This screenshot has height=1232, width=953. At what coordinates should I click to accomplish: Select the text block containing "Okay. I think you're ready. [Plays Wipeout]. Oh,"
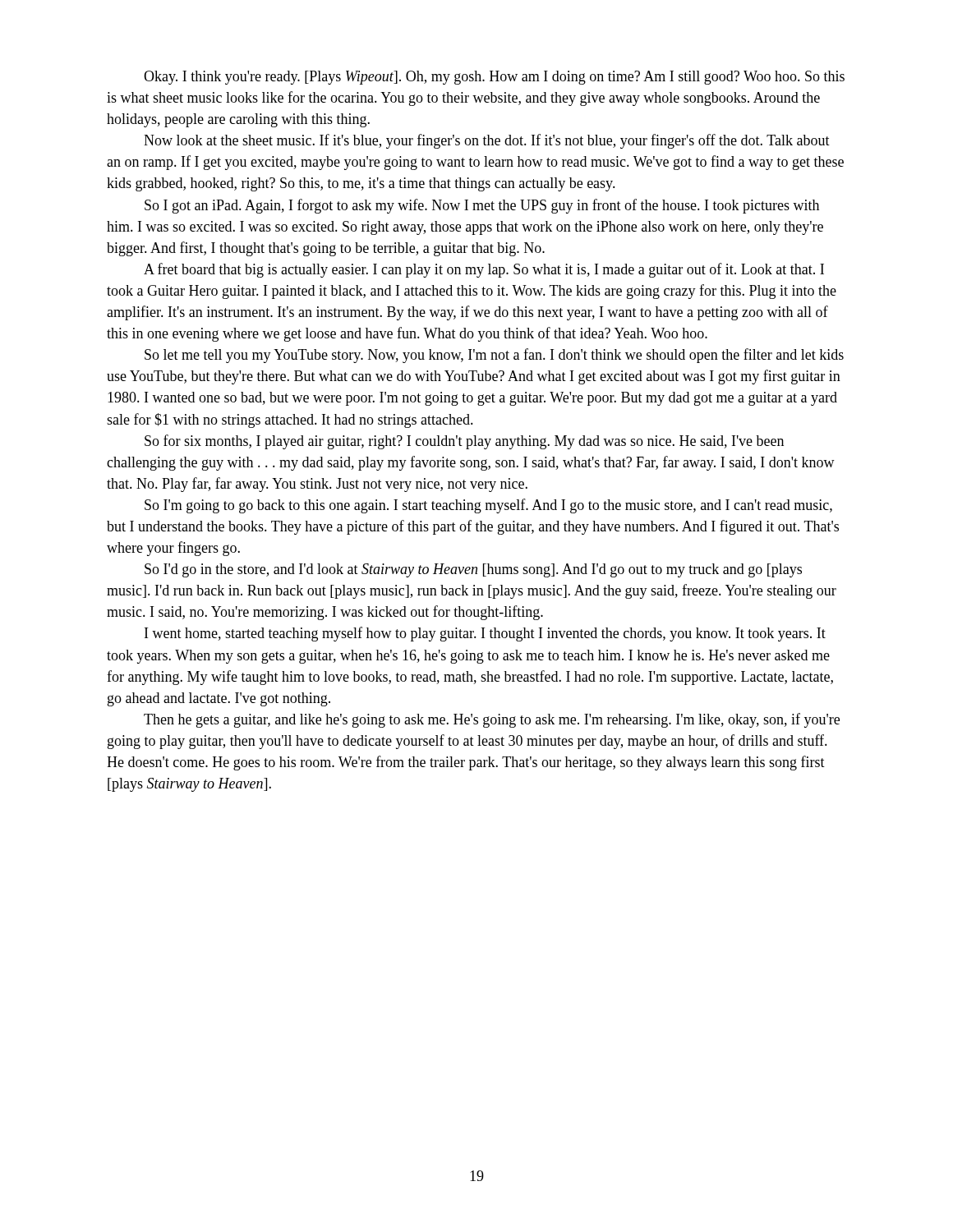coord(476,430)
